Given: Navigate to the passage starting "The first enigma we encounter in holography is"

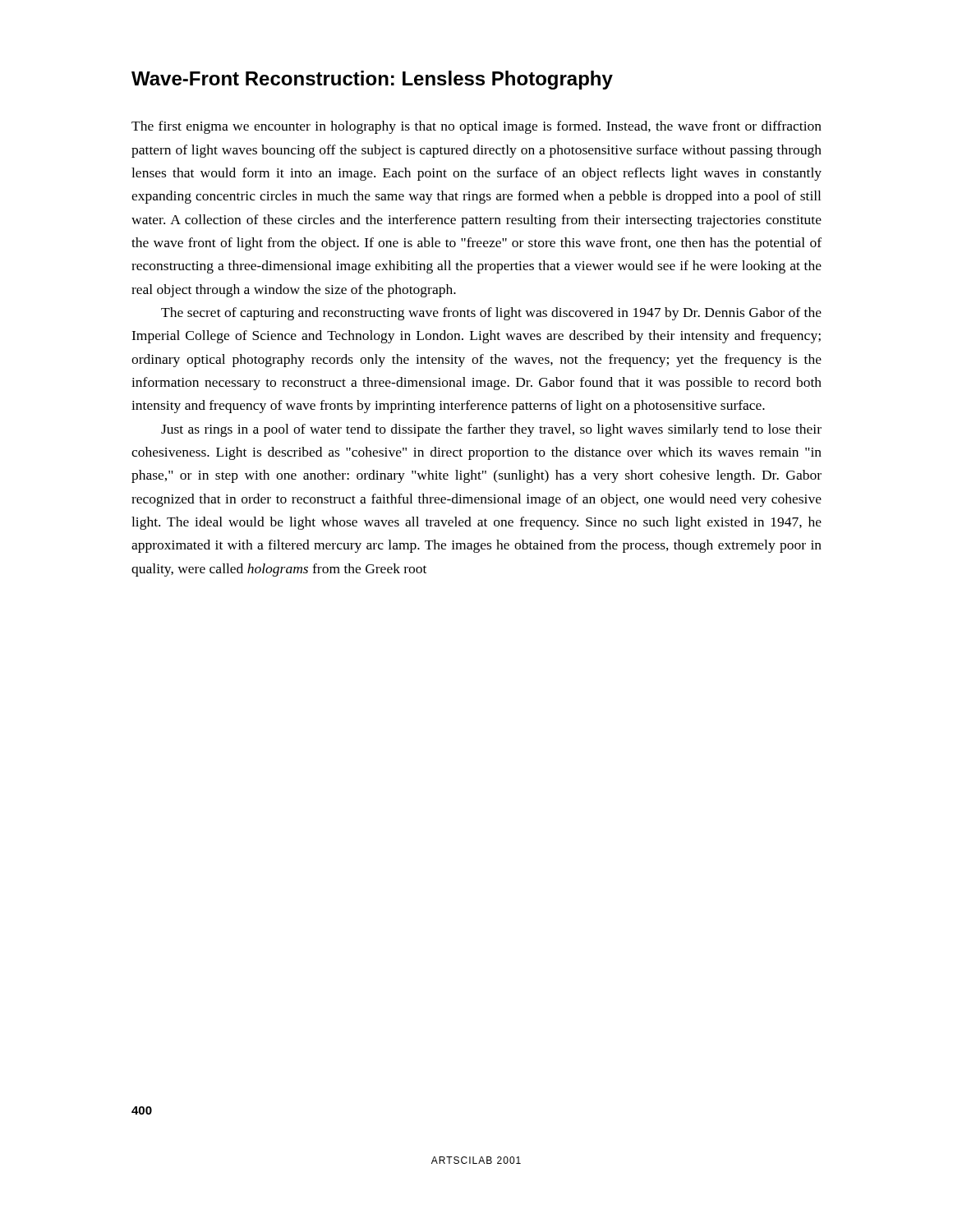Looking at the screenshot, I should 476,347.
